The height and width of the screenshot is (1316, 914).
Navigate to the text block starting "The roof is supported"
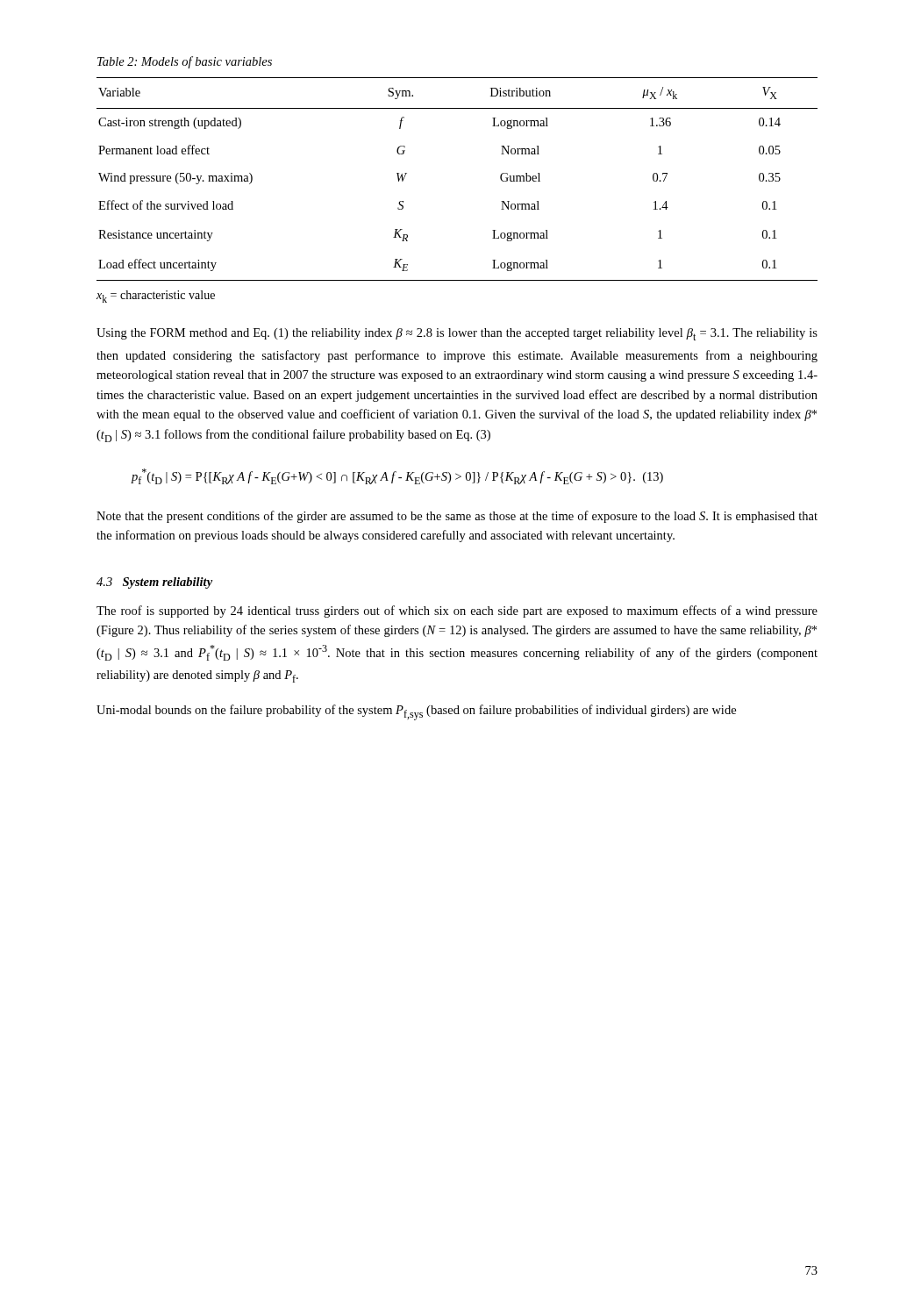[457, 644]
